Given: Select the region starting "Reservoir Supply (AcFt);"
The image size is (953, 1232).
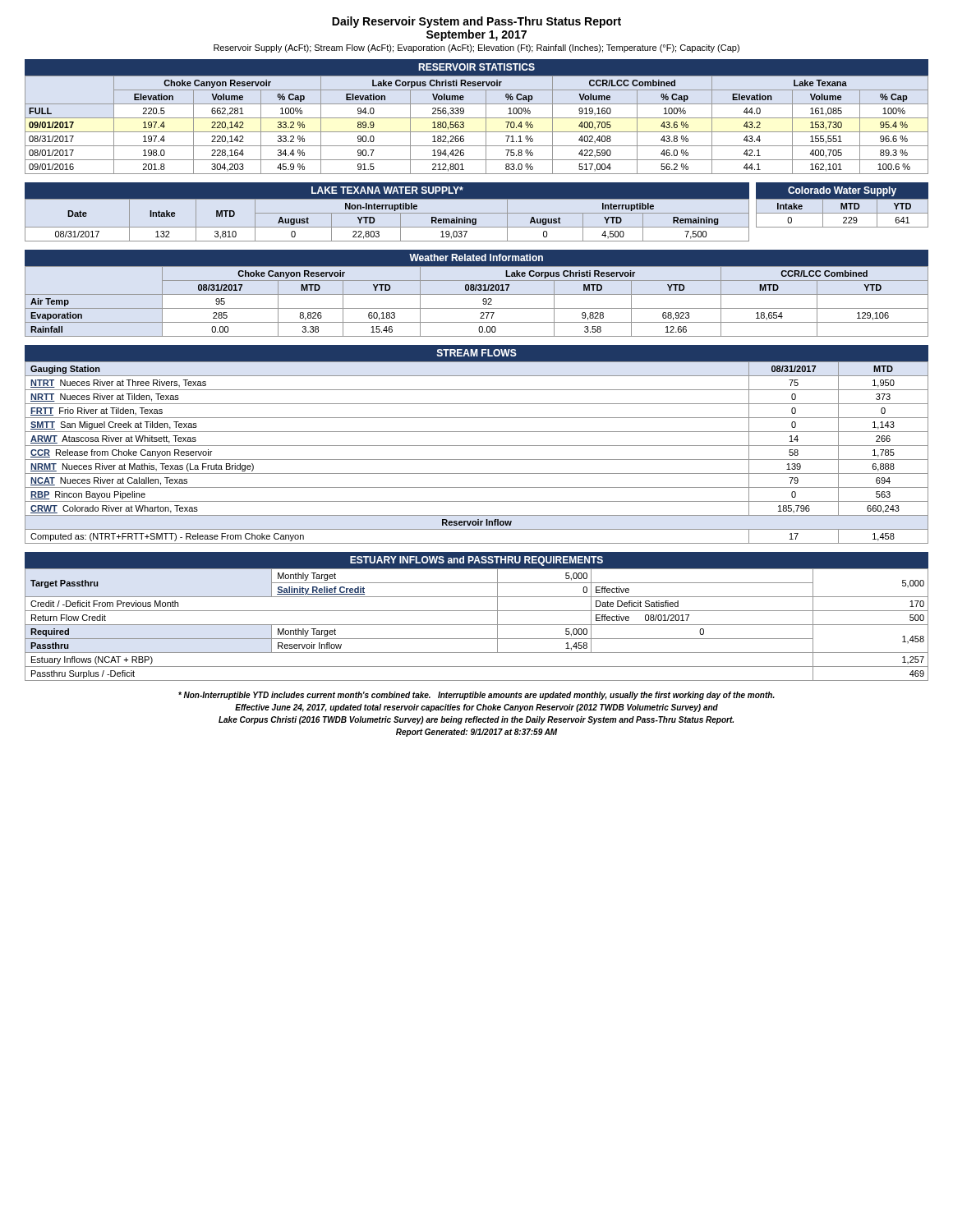Looking at the screenshot, I should pos(476,48).
